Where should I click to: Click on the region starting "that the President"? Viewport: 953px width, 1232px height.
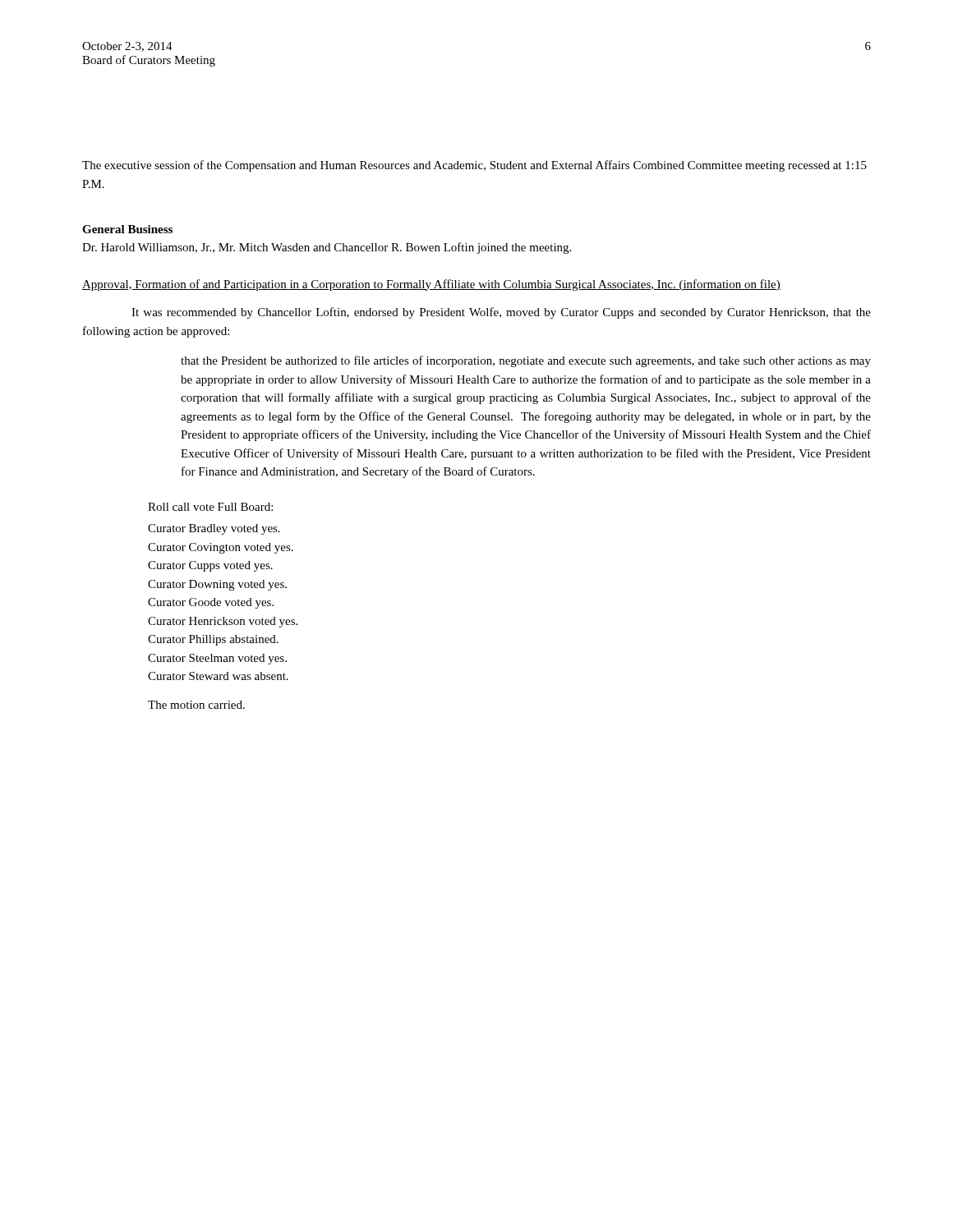click(x=526, y=416)
